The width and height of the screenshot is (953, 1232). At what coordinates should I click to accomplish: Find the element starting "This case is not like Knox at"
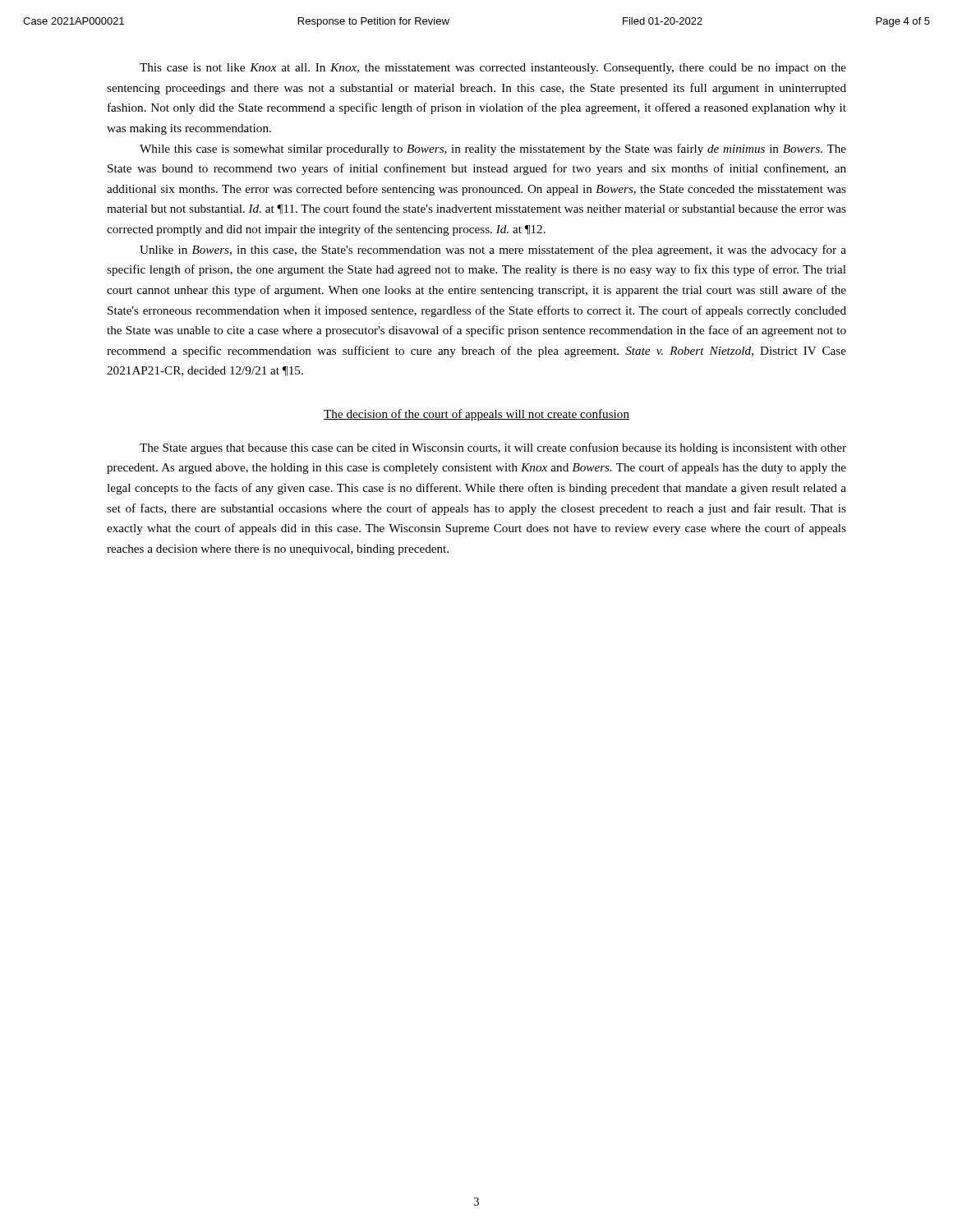click(476, 98)
